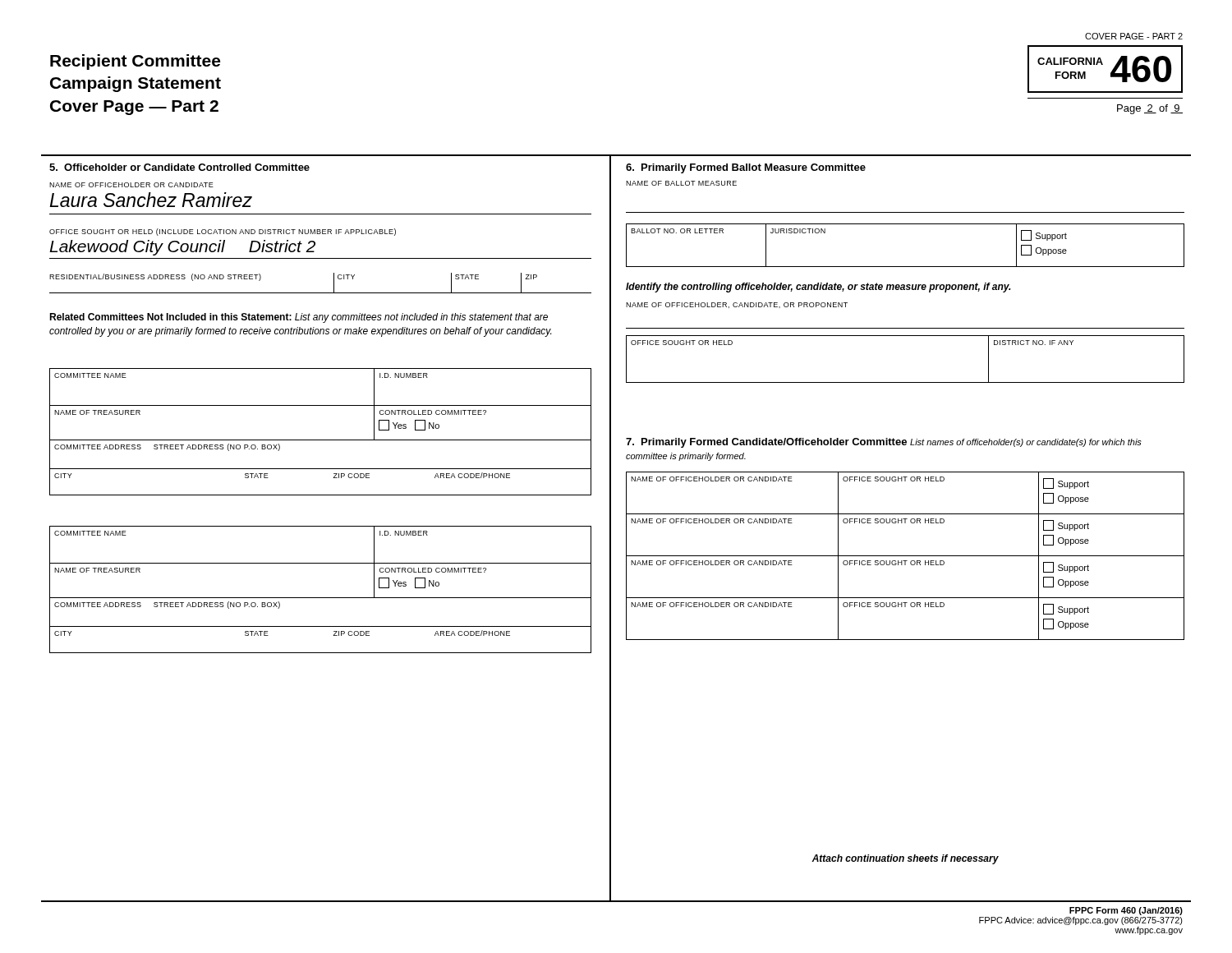Click on the text block that reads "Office Sought or"
The image size is (1232, 953).
[x=320, y=243]
